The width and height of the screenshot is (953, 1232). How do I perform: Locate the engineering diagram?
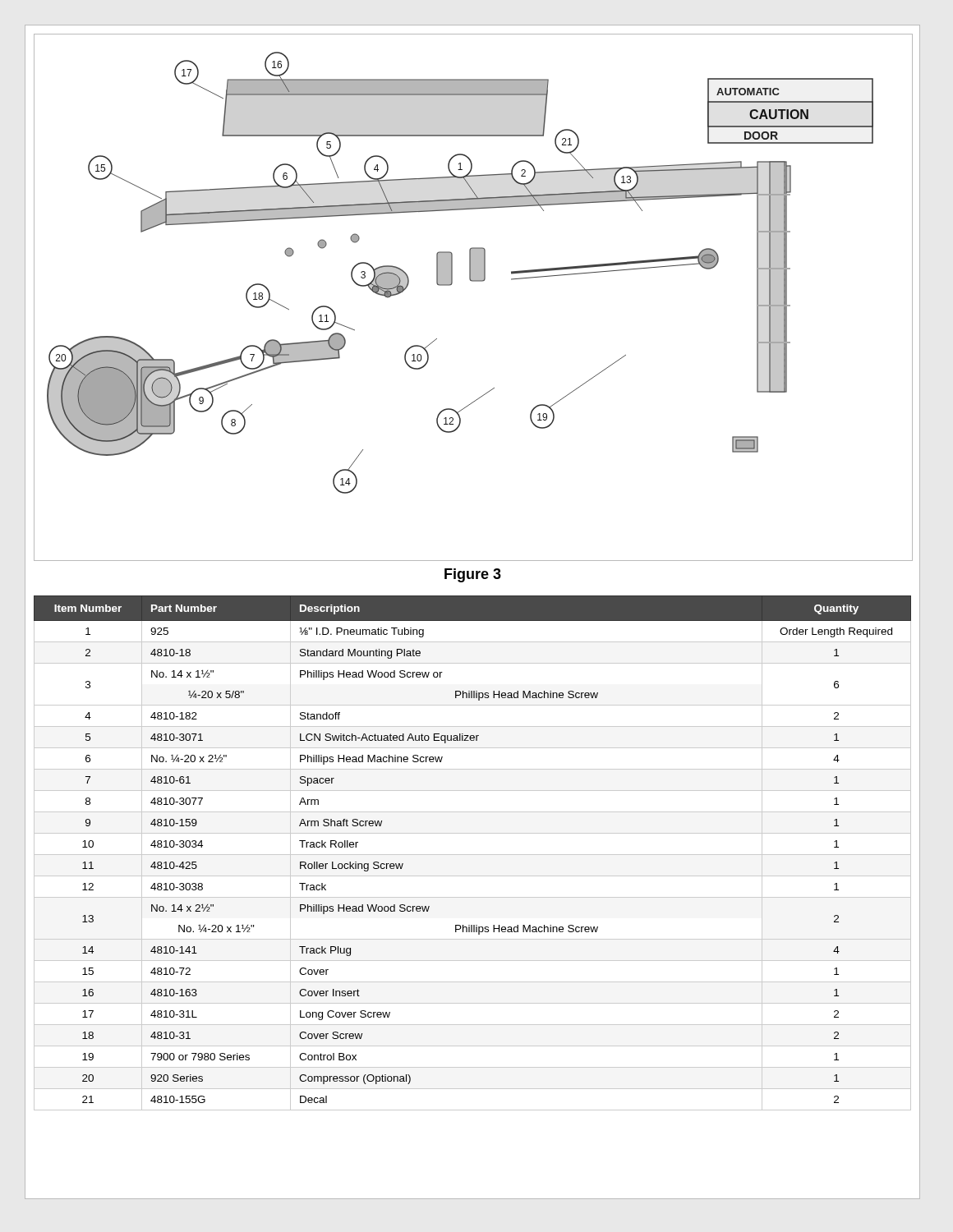point(473,297)
